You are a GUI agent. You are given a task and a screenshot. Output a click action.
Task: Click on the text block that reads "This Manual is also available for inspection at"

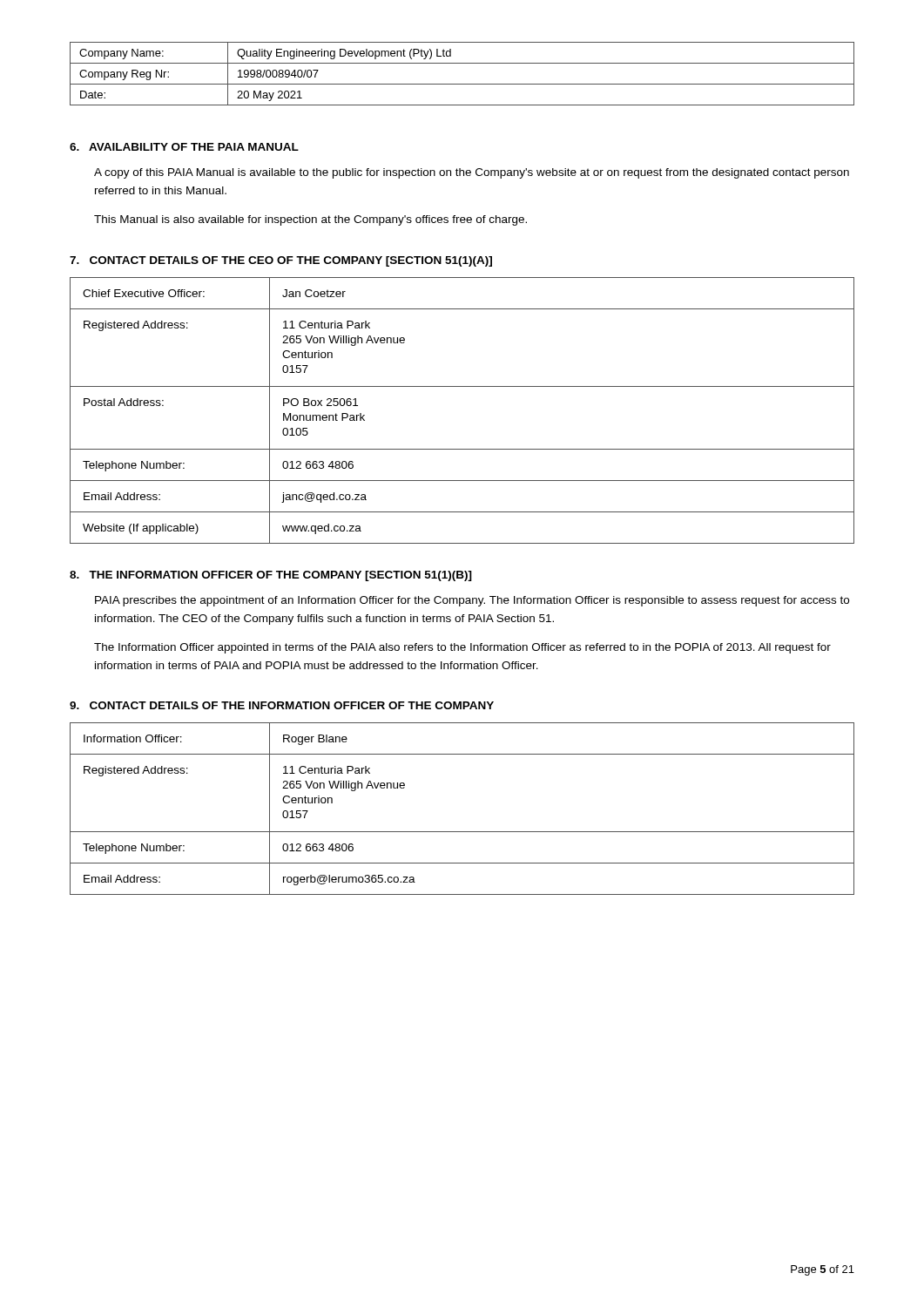click(x=311, y=219)
